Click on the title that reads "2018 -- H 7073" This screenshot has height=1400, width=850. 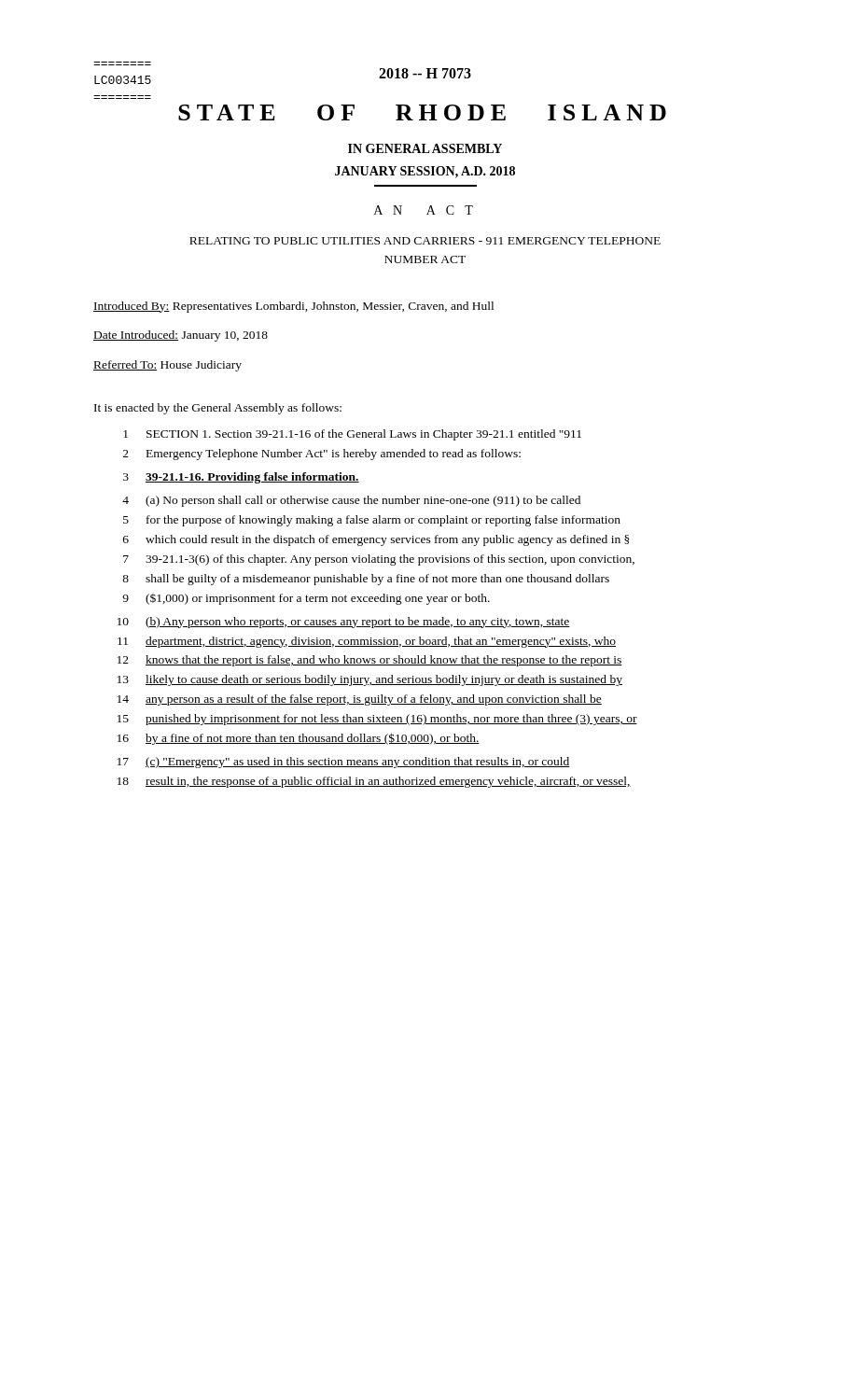pyautogui.click(x=425, y=73)
